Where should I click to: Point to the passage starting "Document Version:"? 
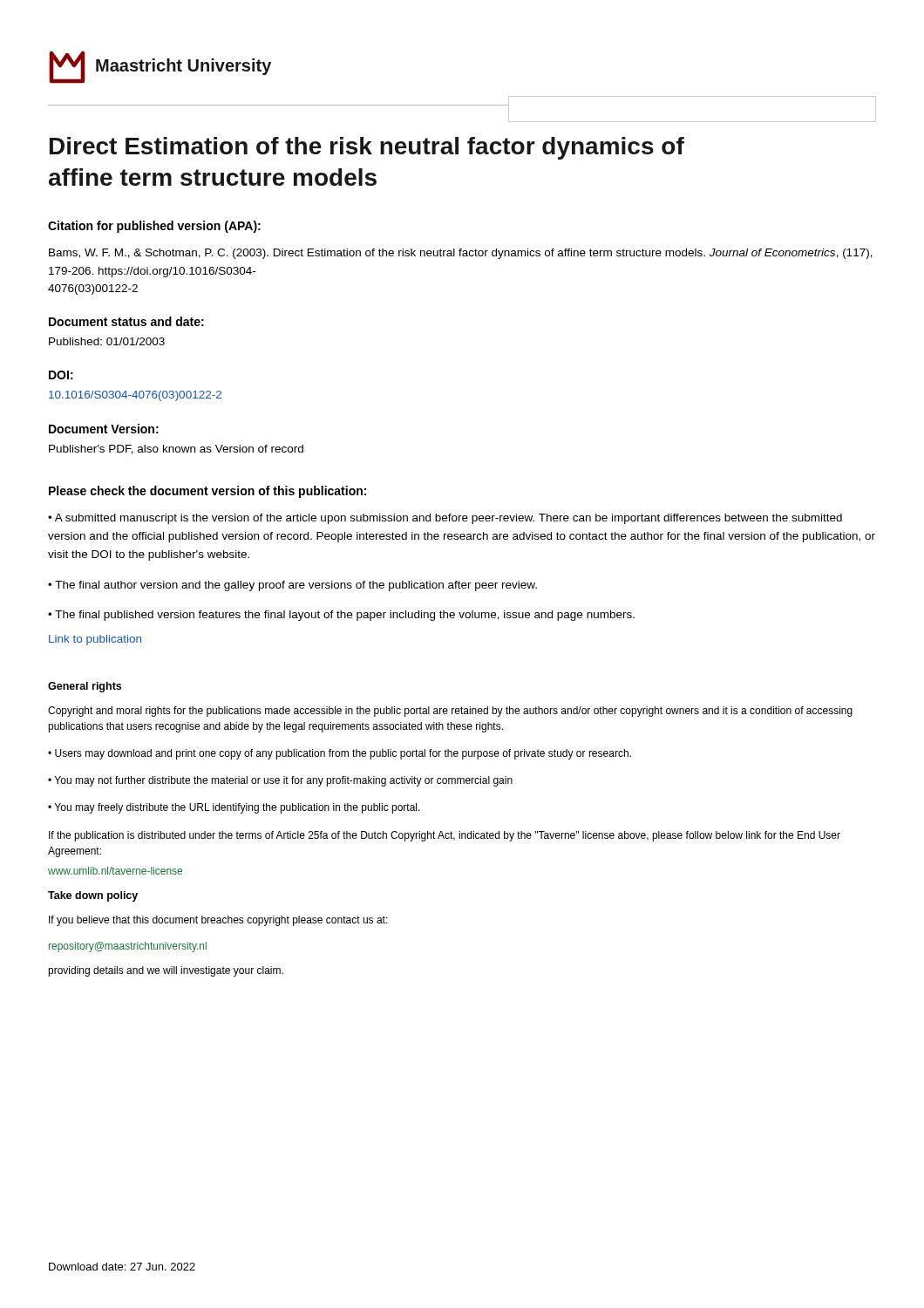[x=104, y=429]
